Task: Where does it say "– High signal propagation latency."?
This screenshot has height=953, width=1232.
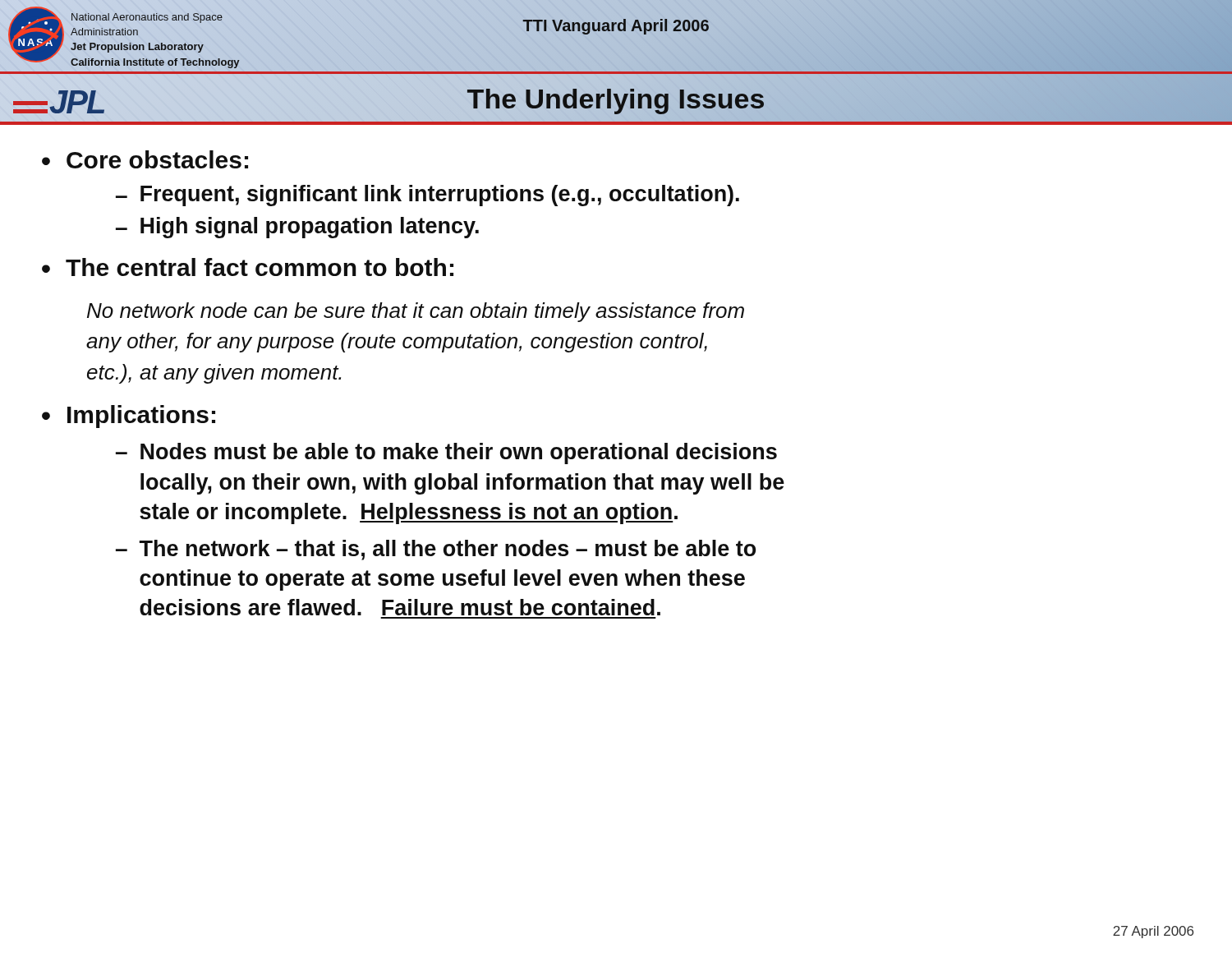Action: pyautogui.click(x=298, y=227)
